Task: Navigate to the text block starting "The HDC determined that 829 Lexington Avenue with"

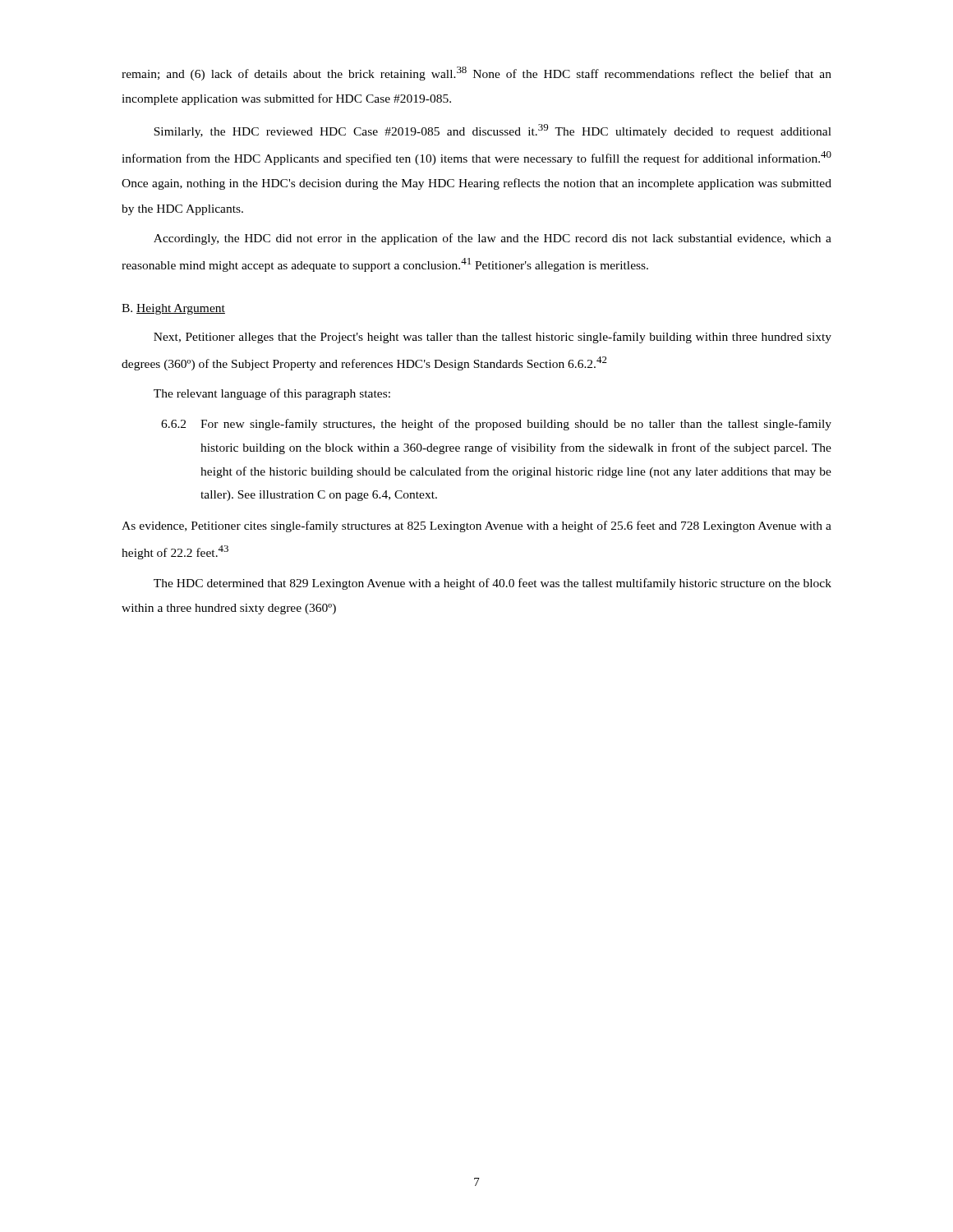Action: [x=476, y=595]
